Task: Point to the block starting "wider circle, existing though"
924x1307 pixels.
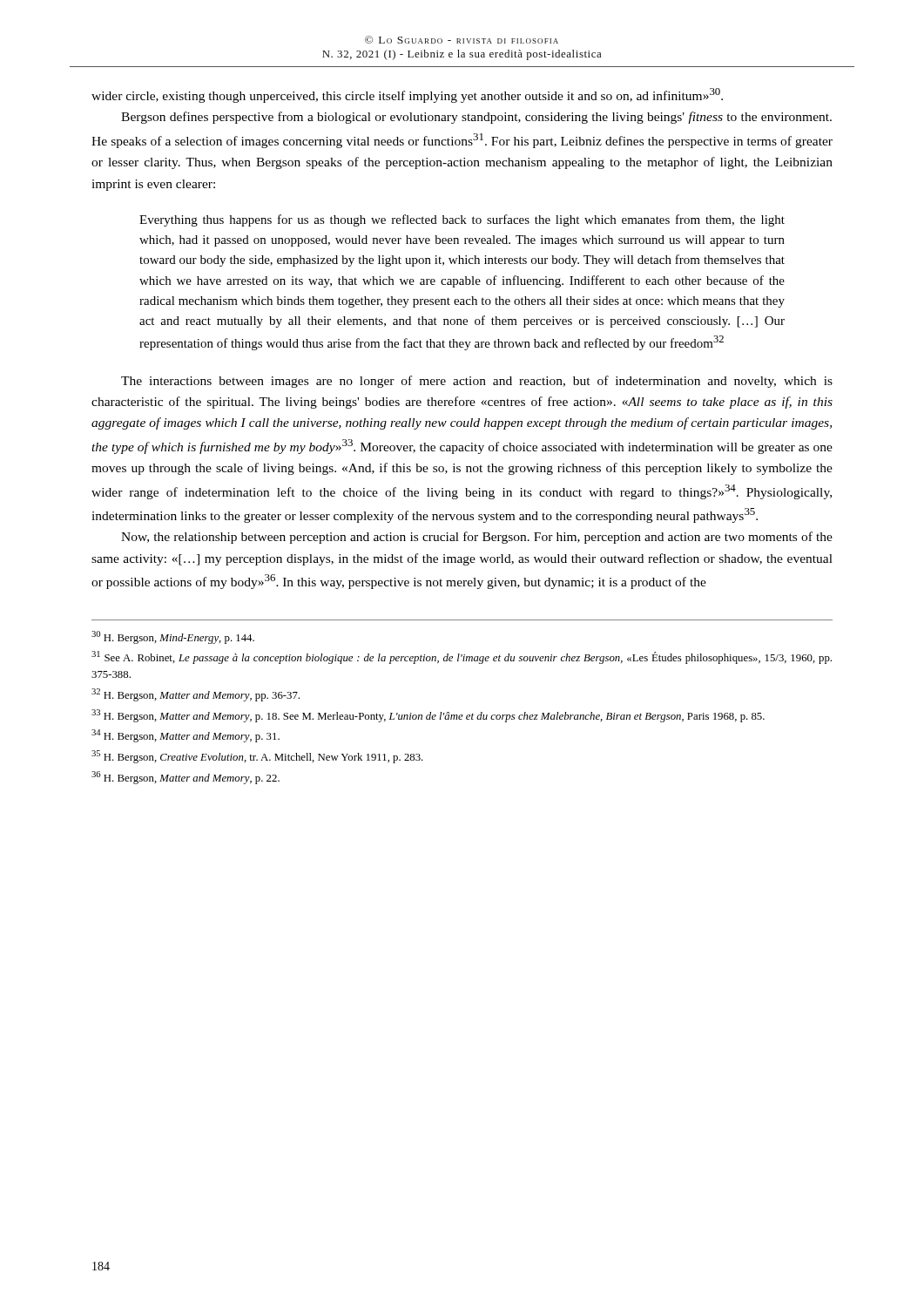Action: [x=462, y=95]
